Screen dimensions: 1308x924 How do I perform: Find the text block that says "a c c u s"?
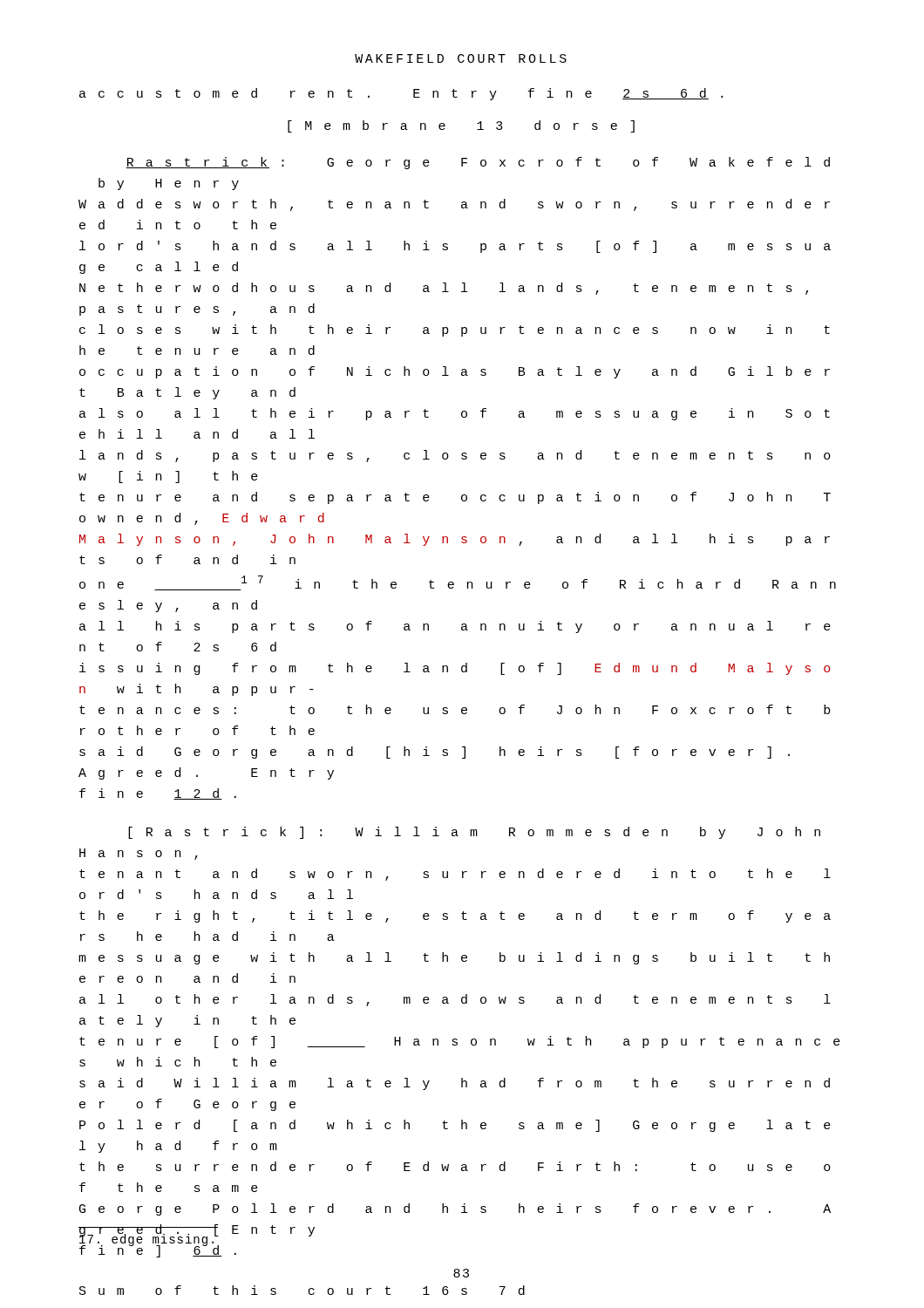(x=403, y=95)
